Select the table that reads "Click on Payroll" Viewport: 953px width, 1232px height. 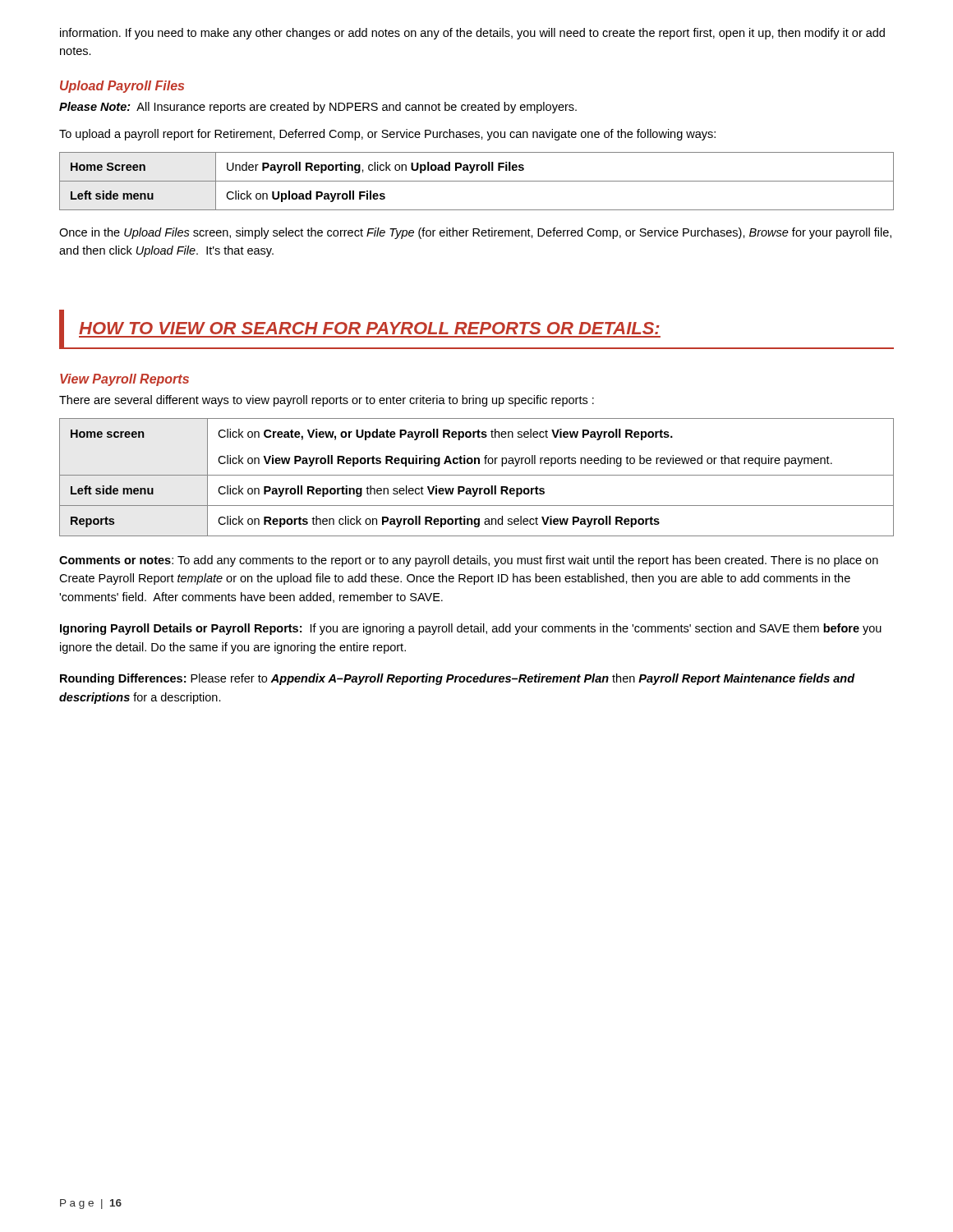pyautogui.click(x=476, y=477)
